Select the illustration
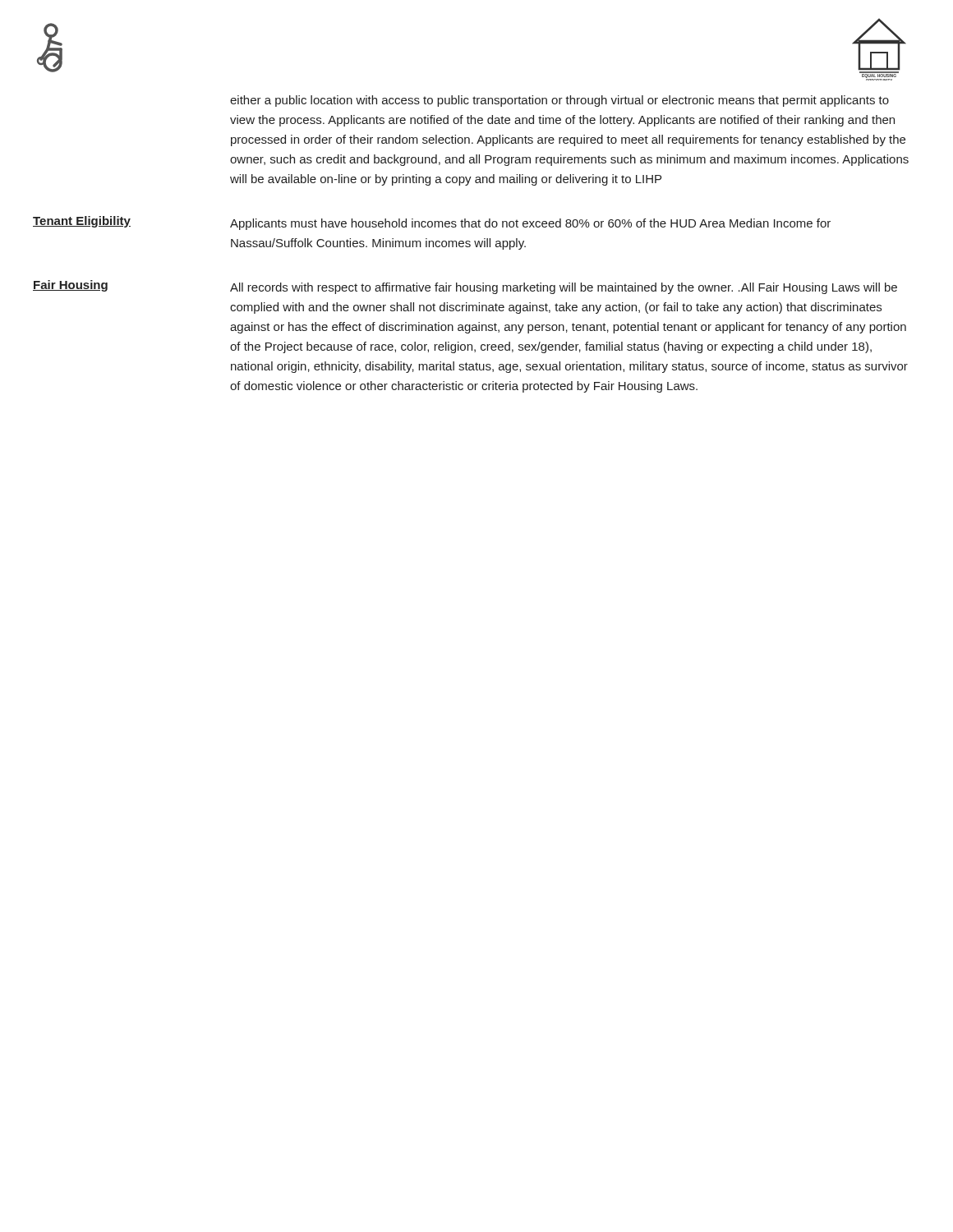The width and height of the screenshot is (953, 1232). tap(59, 49)
